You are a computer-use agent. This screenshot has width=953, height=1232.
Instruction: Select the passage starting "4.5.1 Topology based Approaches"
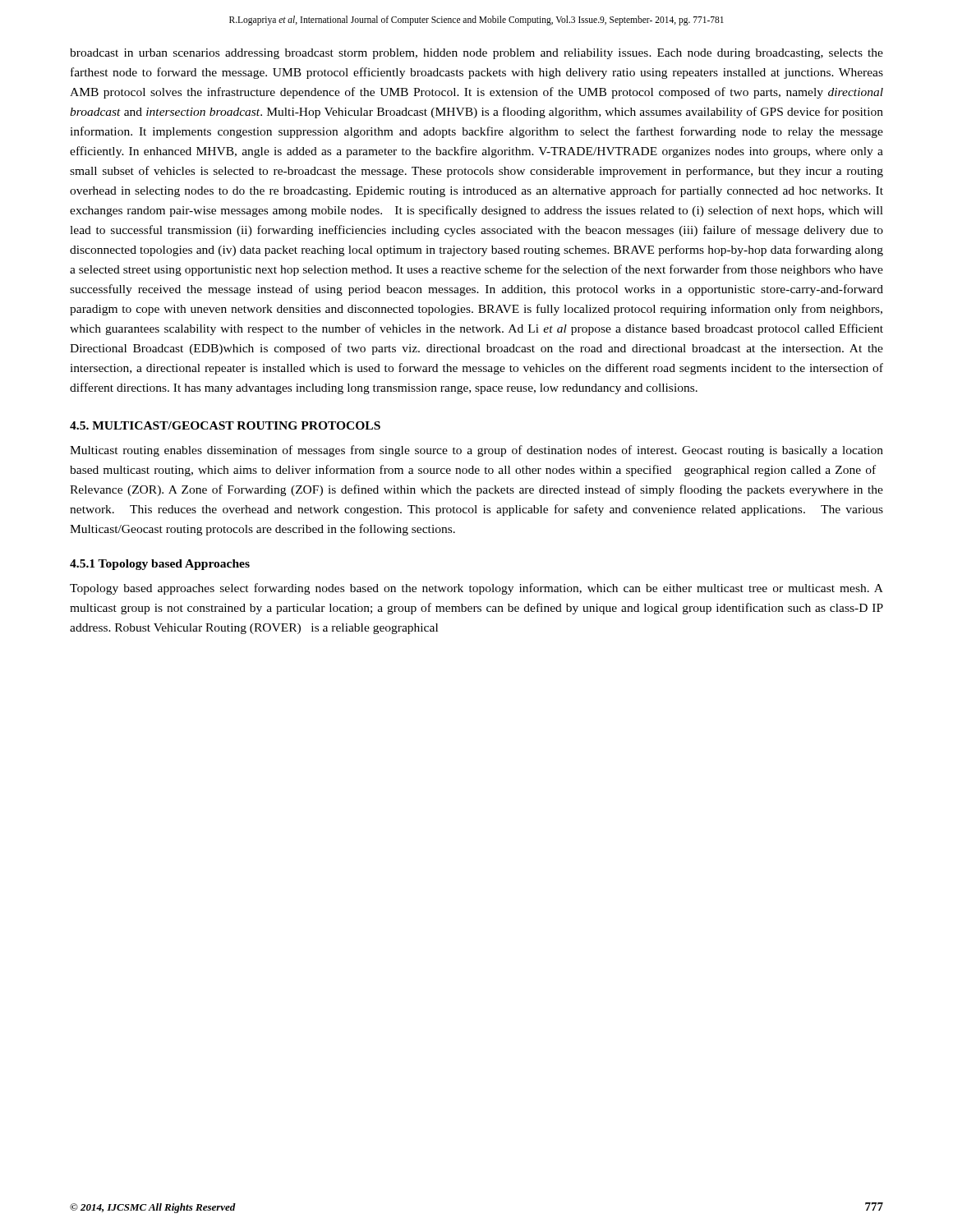pos(160,563)
